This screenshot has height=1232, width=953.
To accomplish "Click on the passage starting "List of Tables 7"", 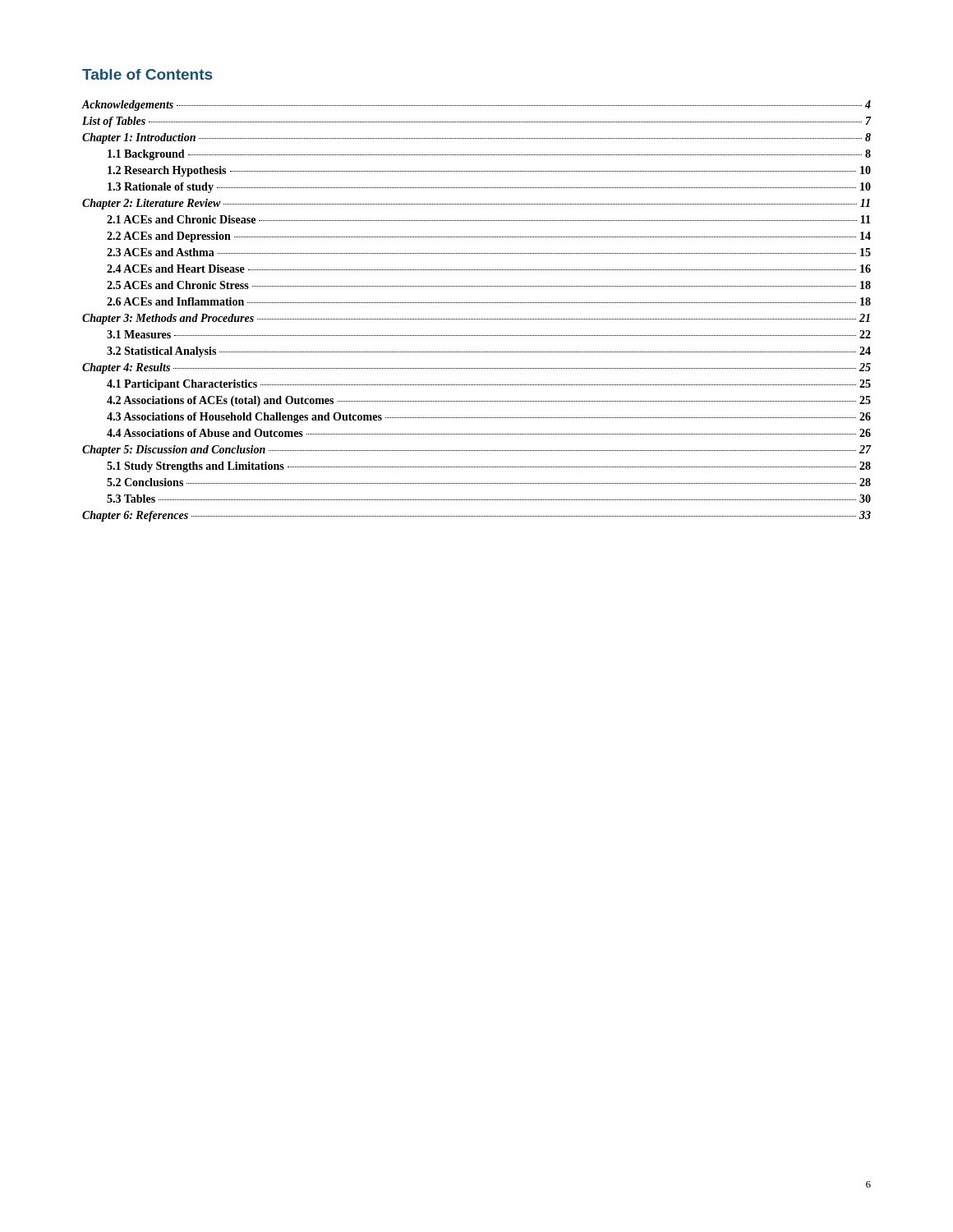I will coord(476,122).
